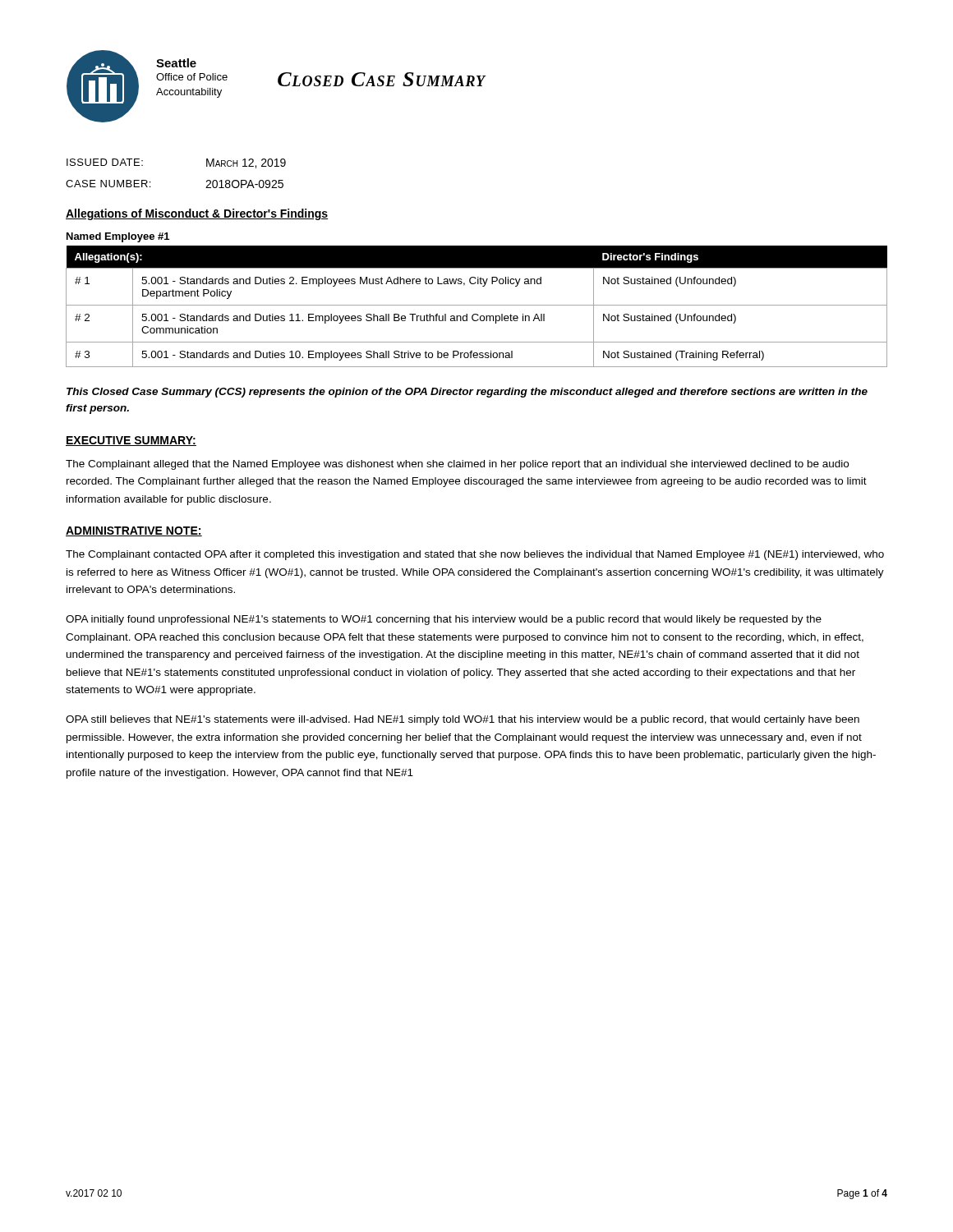Click the section header that begins "Allegations of Misconduct"
953x1232 pixels.
197,214
